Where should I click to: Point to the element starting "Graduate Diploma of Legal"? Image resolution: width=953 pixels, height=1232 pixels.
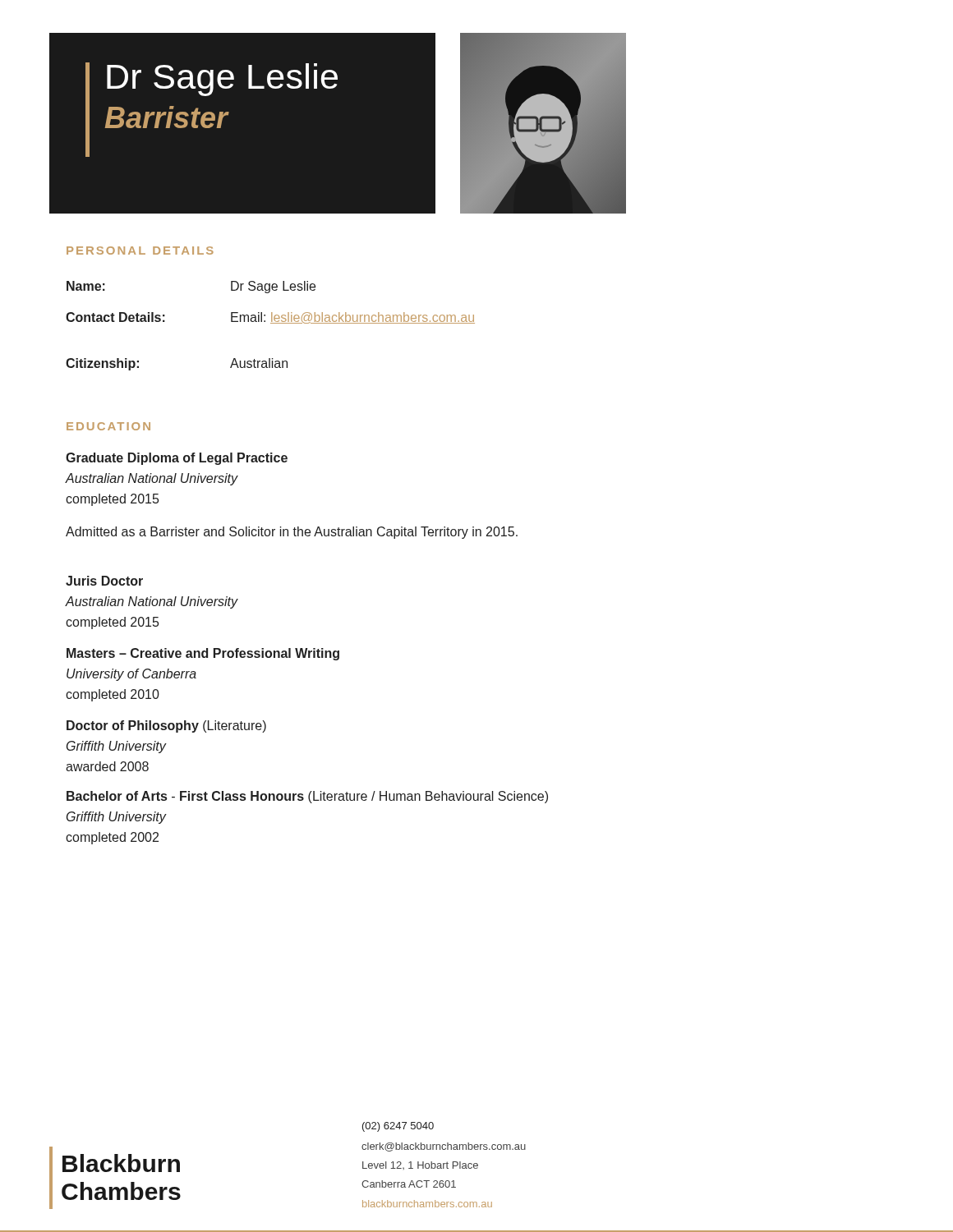click(177, 479)
